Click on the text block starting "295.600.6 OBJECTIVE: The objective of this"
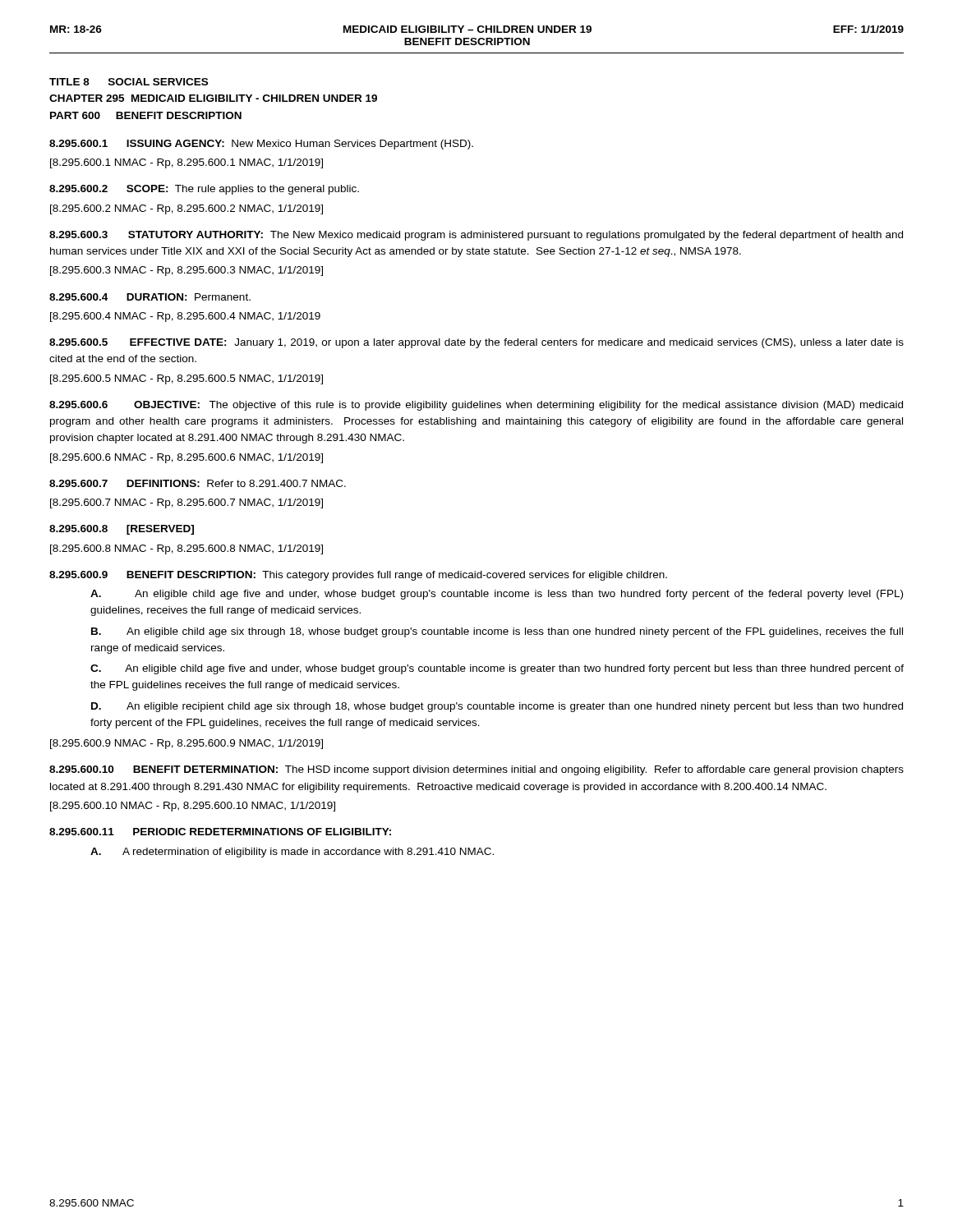The image size is (953, 1232). tap(476, 431)
